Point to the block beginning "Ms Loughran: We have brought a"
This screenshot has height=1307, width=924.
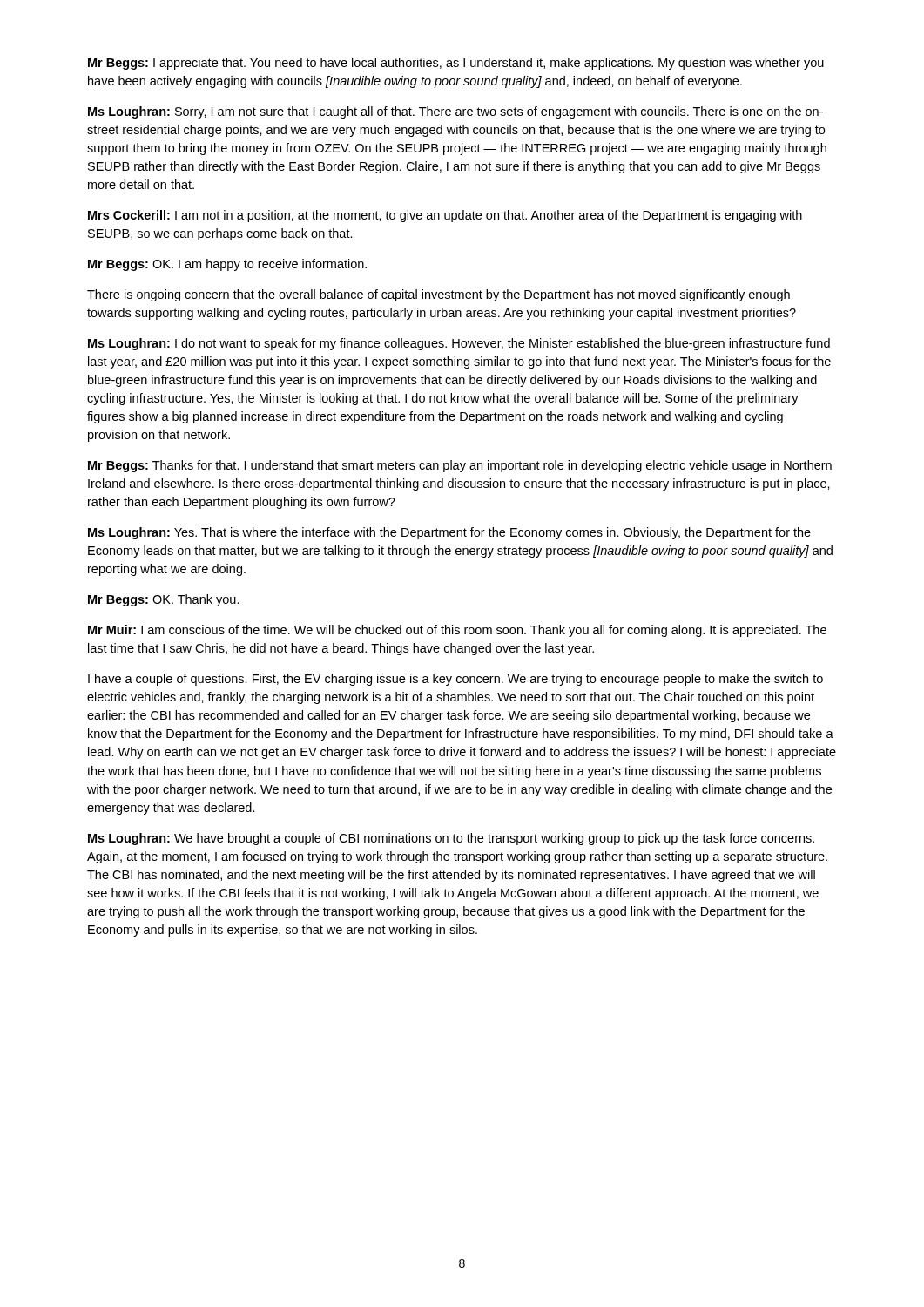pyautogui.click(x=458, y=884)
